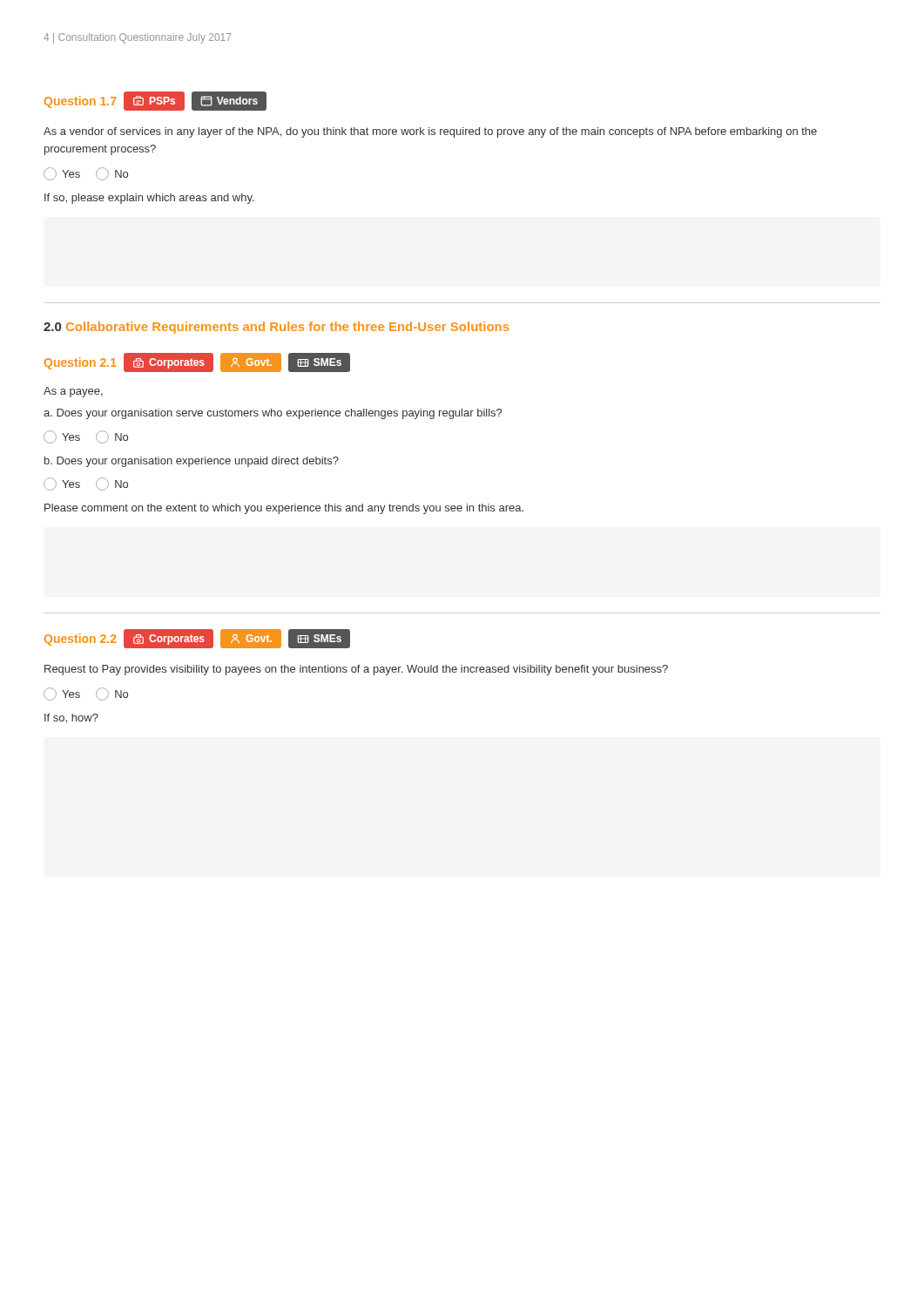The width and height of the screenshot is (924, 1307).
Task: Select the passage starting "Please comment on"
Action: 284,508
